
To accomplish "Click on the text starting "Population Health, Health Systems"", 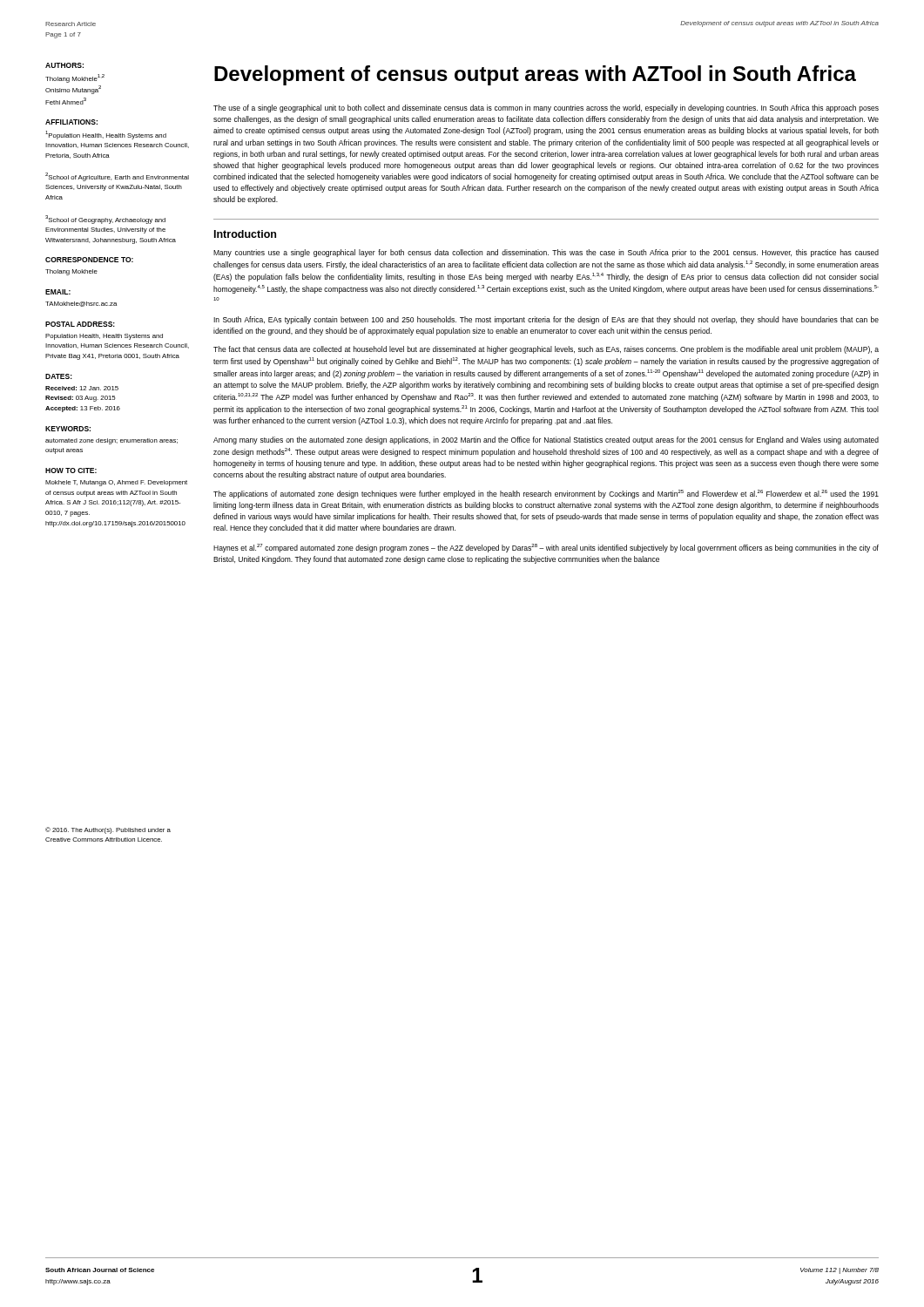I will tap(117, 346).
